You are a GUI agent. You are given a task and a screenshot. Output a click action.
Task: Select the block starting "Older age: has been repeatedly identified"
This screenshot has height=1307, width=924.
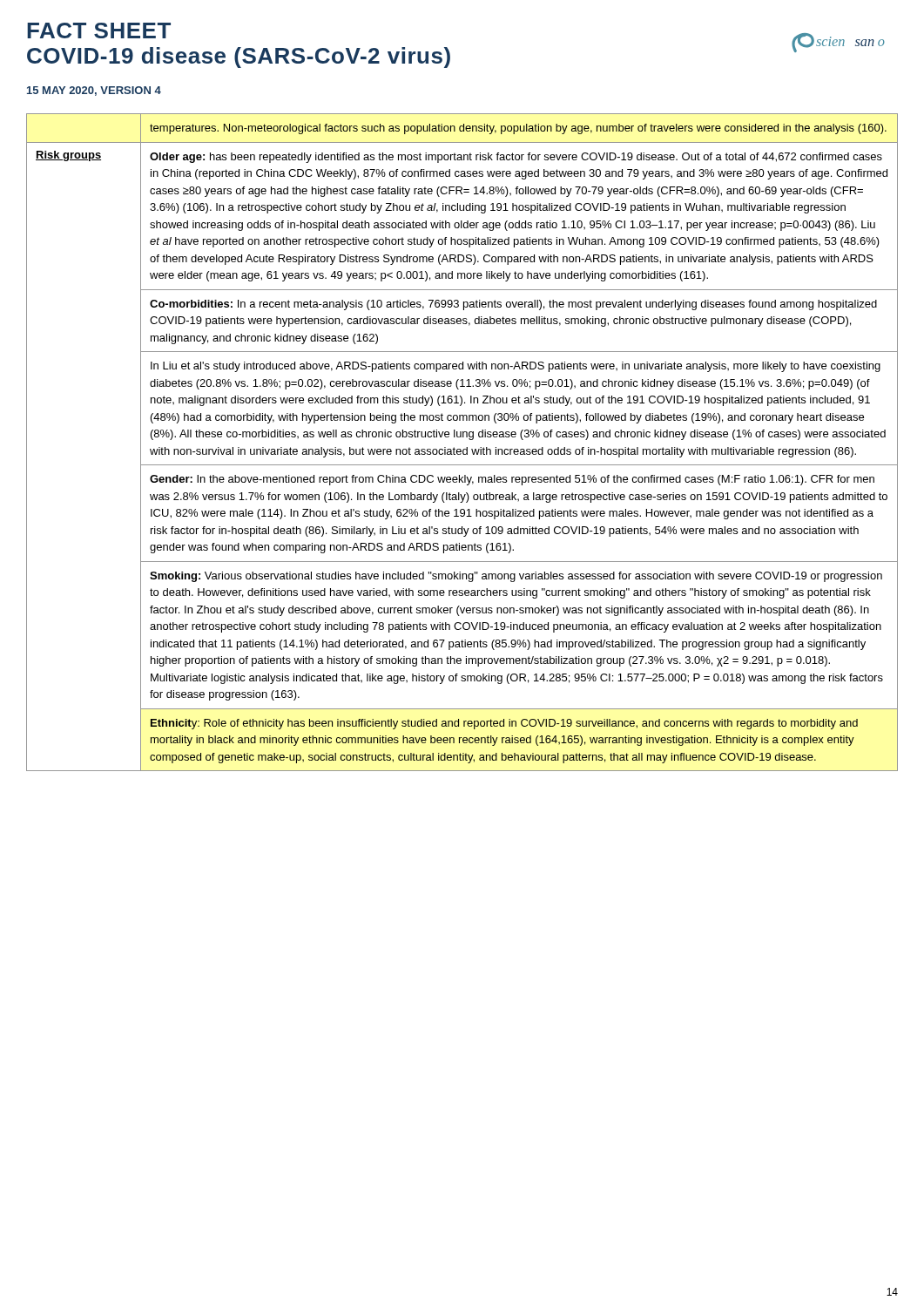(x=519, y=215)
